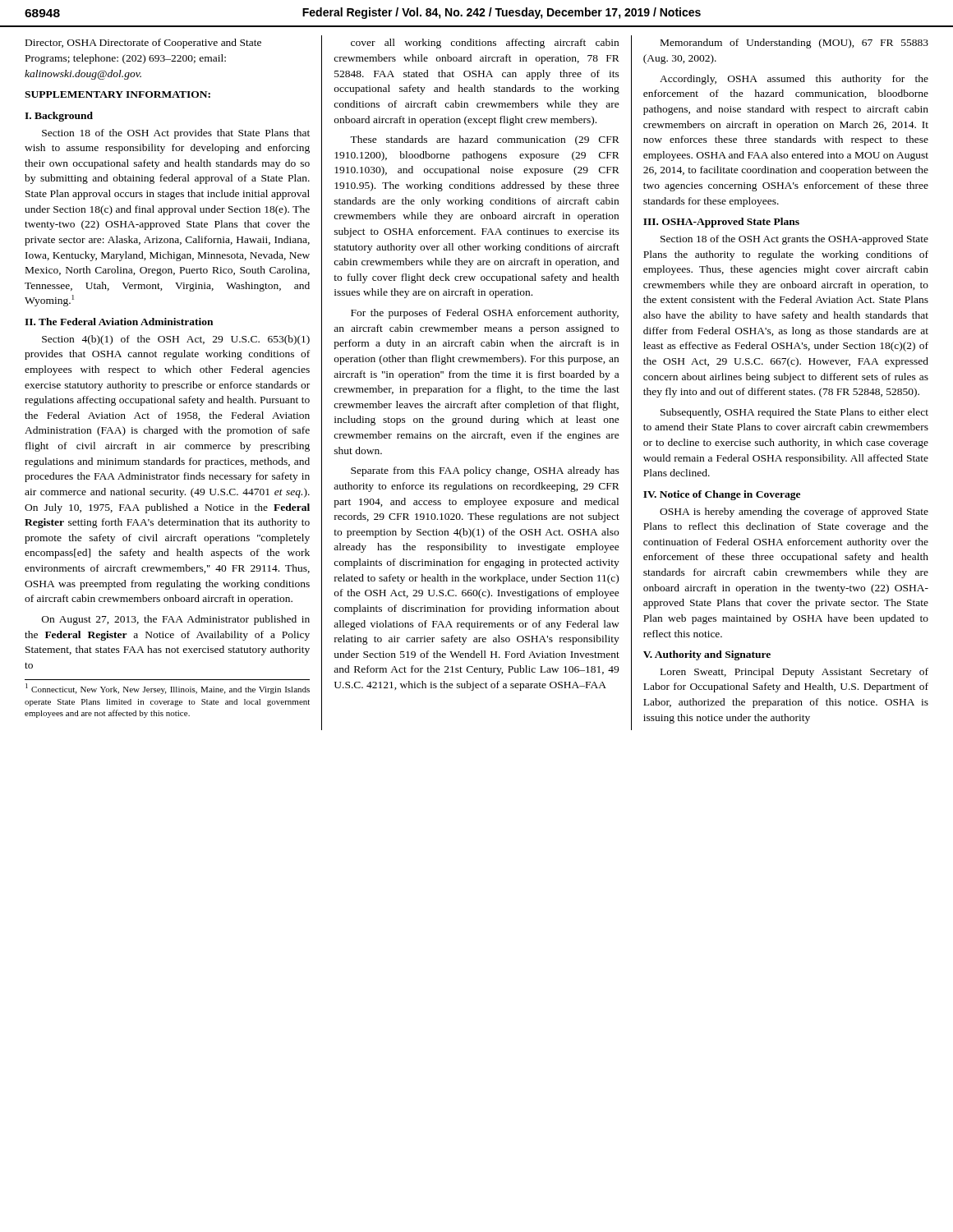Find the region starting "V. Authority and Signature"
The image size is (953, 1232).
coord(707,654)
